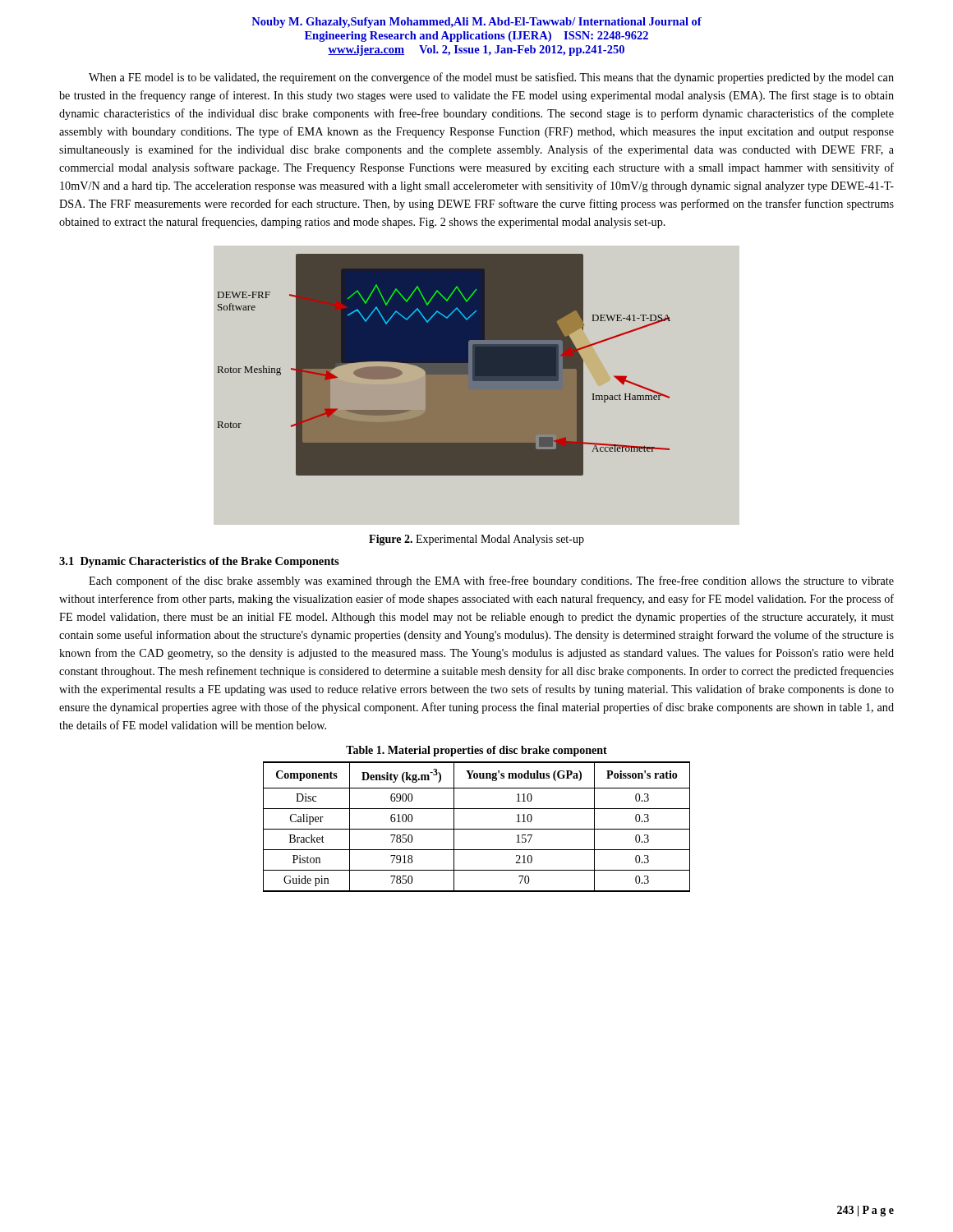
Task: Select the caption that reads "Table 1. Material properties of disc brake"
Action: click(476, 750)
